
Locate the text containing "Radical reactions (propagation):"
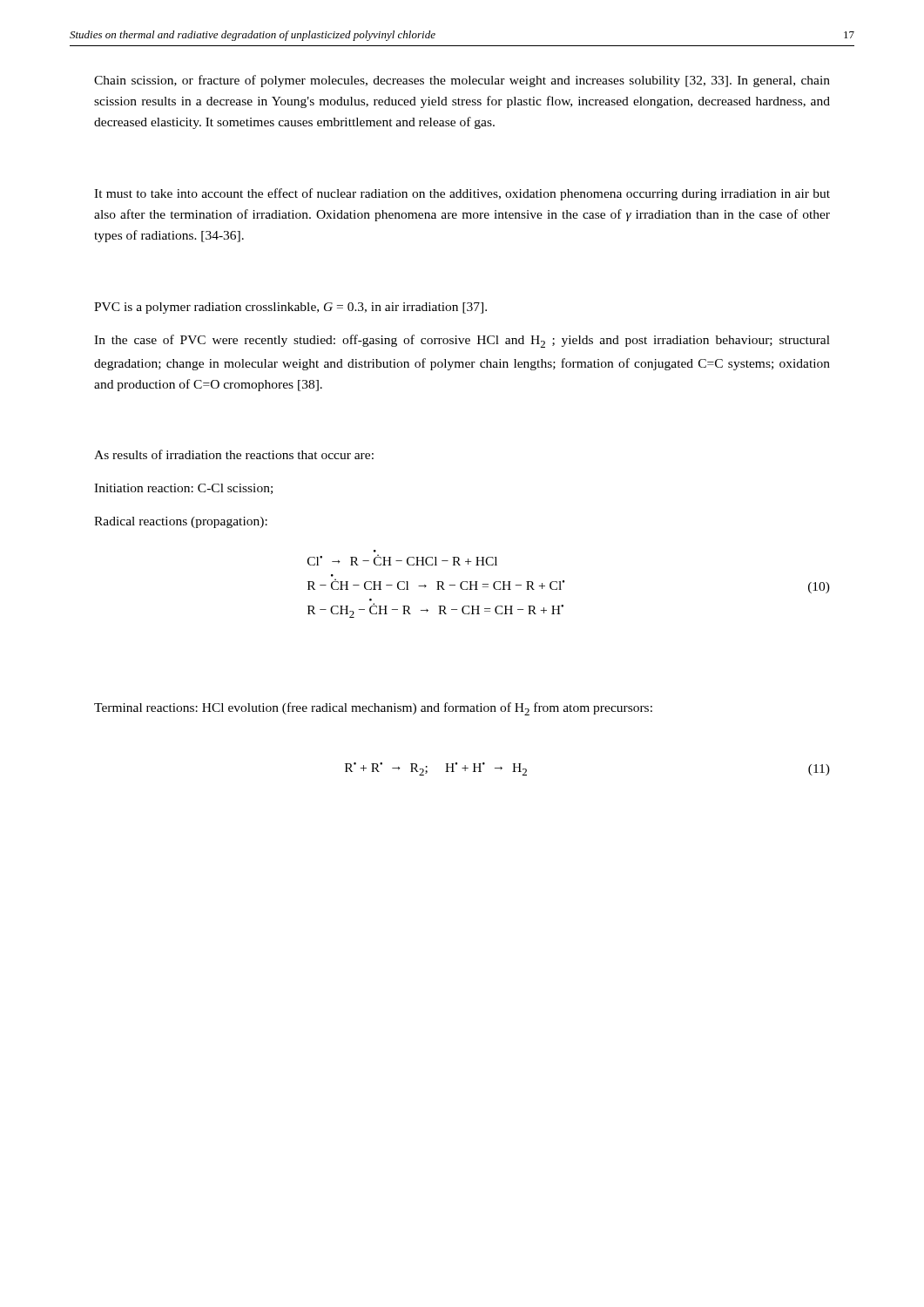pos(181,521)
